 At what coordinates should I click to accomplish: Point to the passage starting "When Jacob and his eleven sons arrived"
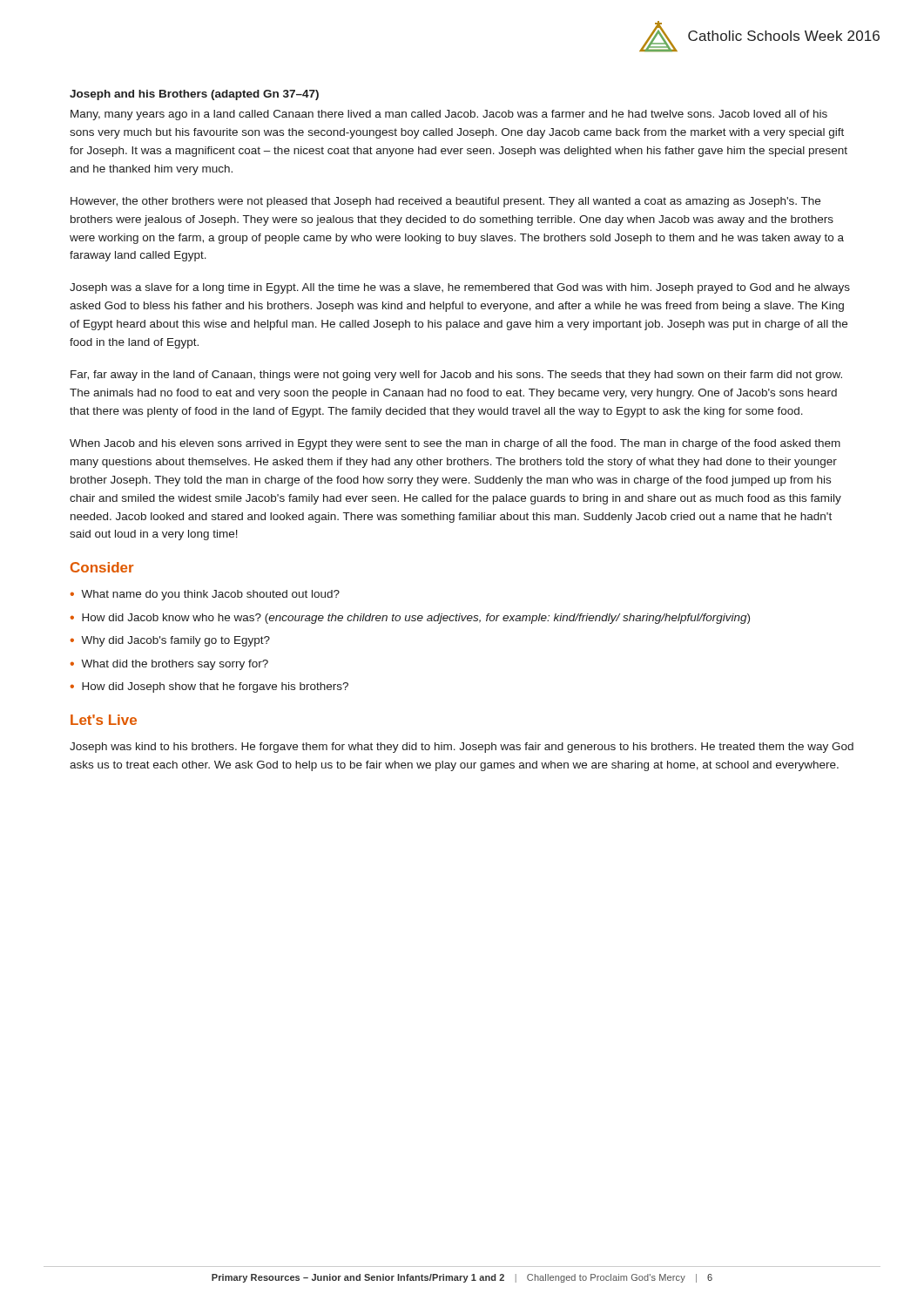click(x=462, y=489)
